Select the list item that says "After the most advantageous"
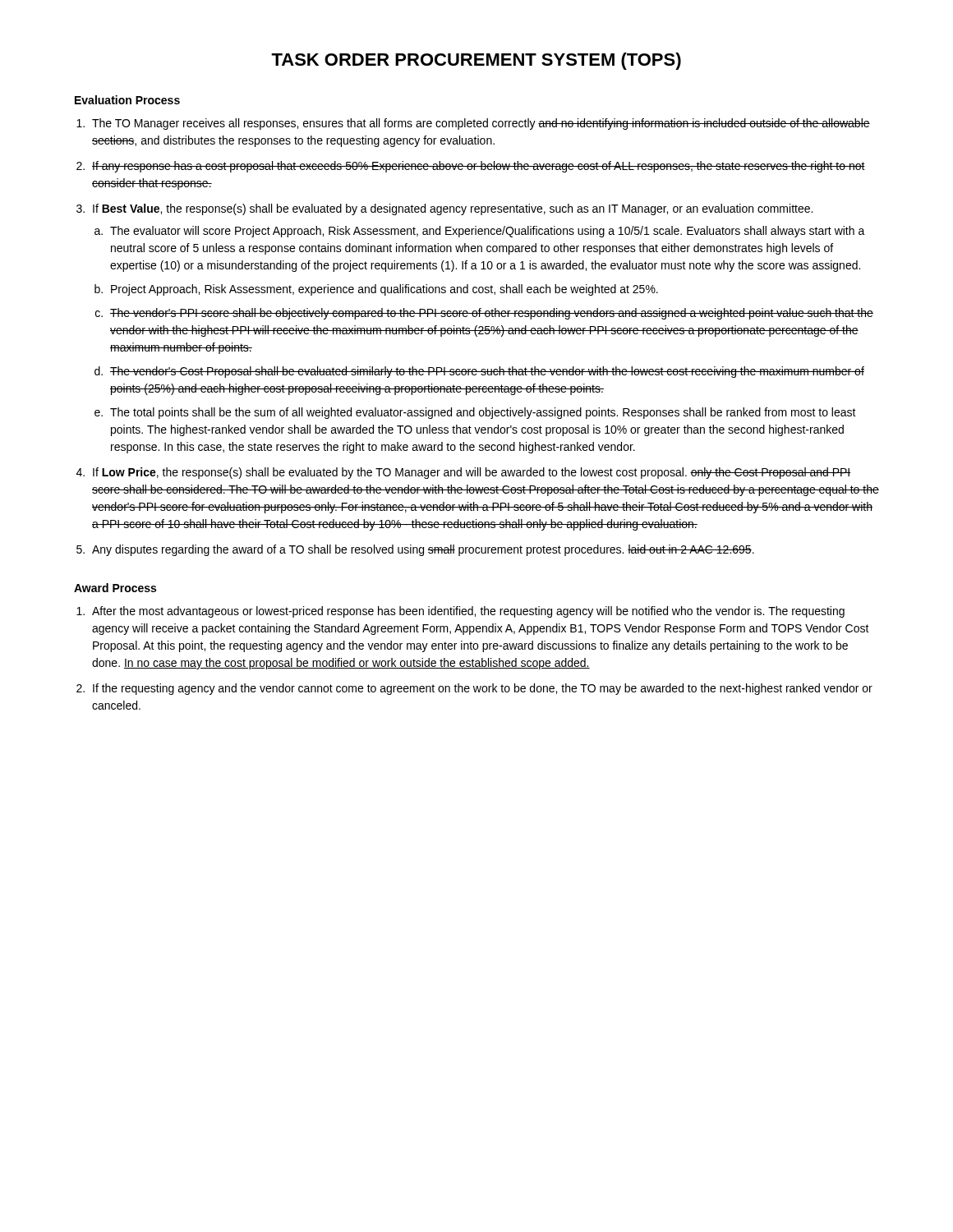 point(480,637)
